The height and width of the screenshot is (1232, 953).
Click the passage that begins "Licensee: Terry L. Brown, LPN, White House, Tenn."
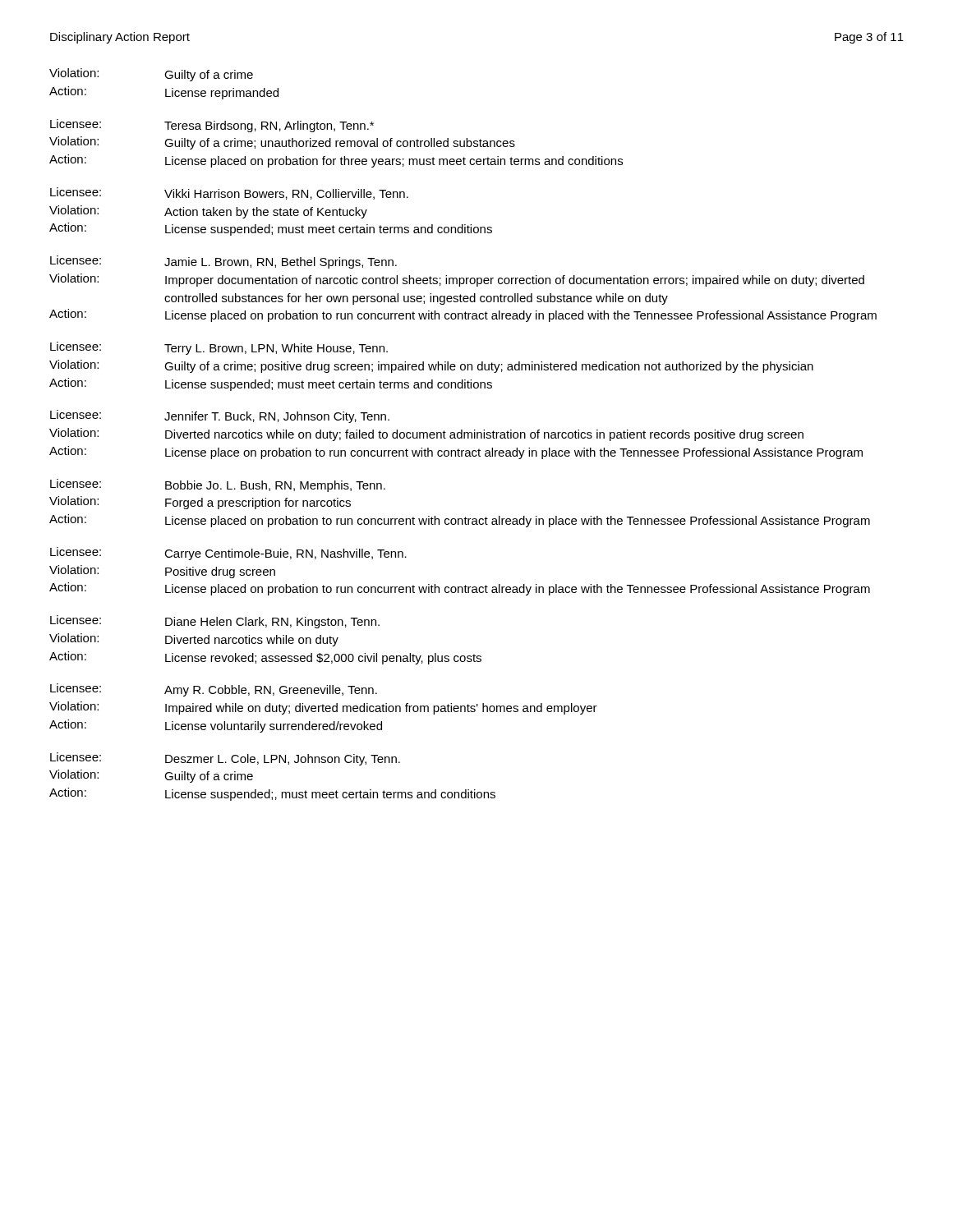[x=476, y=366]
